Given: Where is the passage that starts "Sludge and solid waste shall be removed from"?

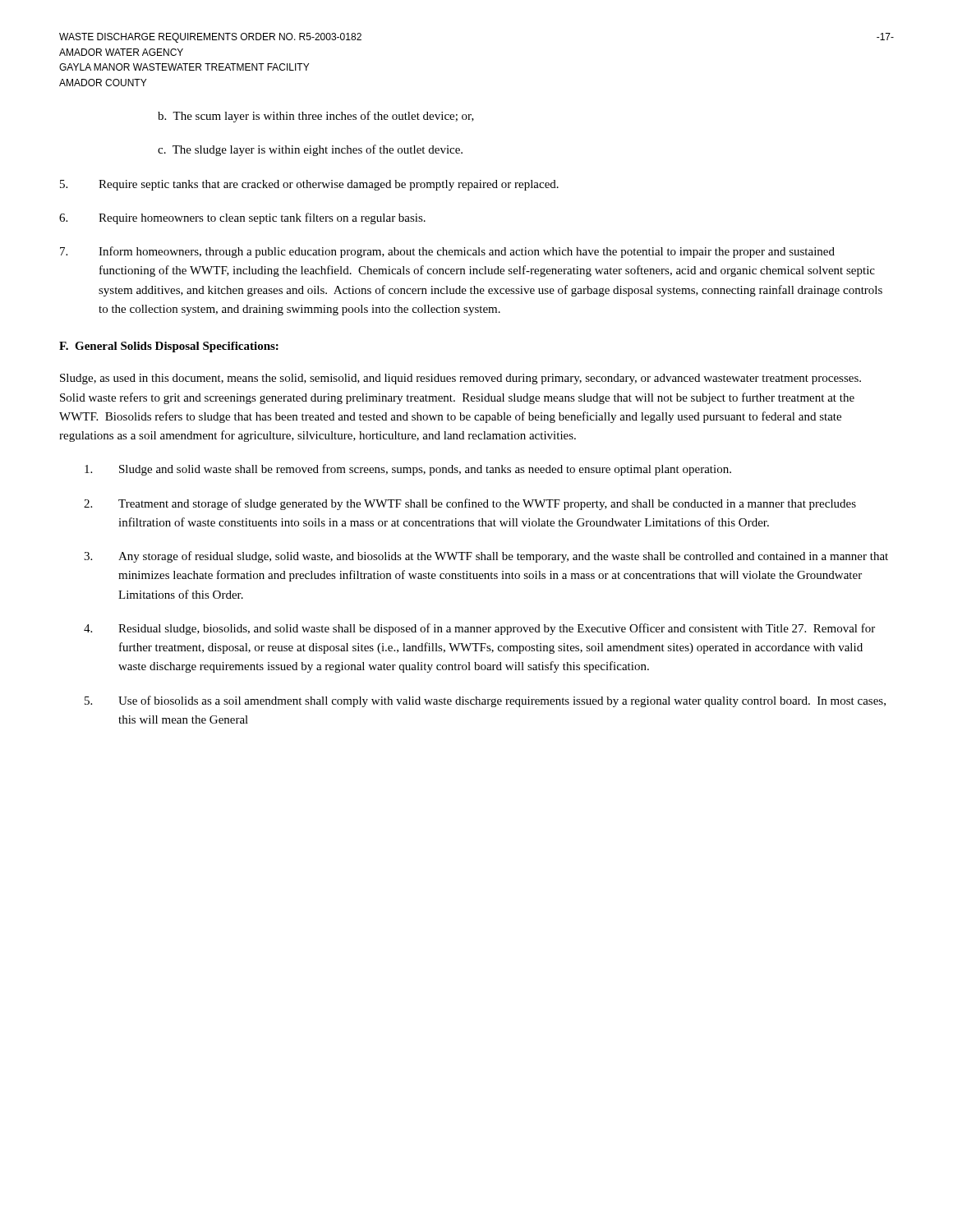Looking at the screenshot, I should point(489,470).
